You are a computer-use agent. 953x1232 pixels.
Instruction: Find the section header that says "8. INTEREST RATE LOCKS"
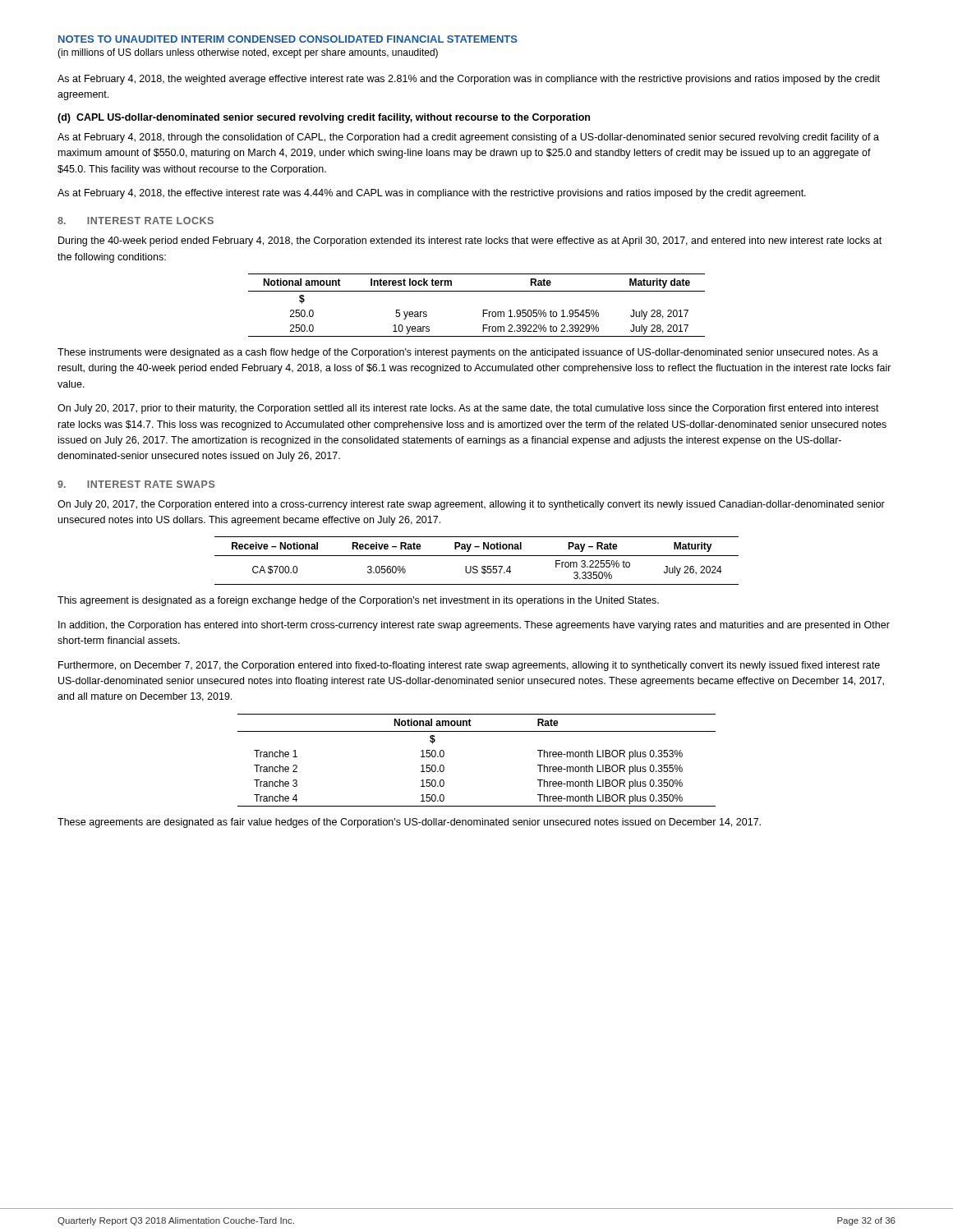pyautogui.click(x=136, y=221)
